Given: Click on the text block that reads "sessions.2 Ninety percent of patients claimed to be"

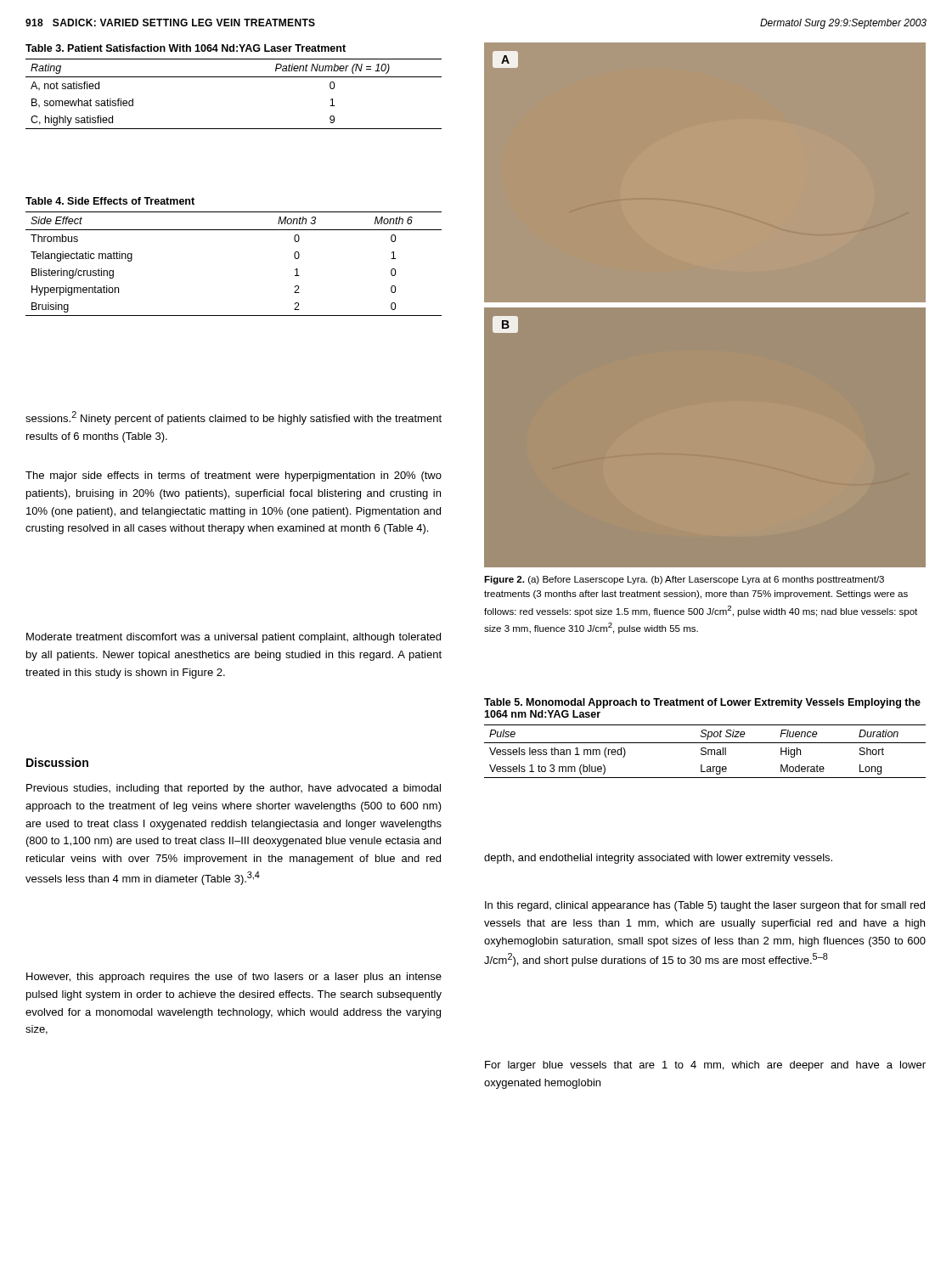Looking at the screenshot, I should (234, 426).
